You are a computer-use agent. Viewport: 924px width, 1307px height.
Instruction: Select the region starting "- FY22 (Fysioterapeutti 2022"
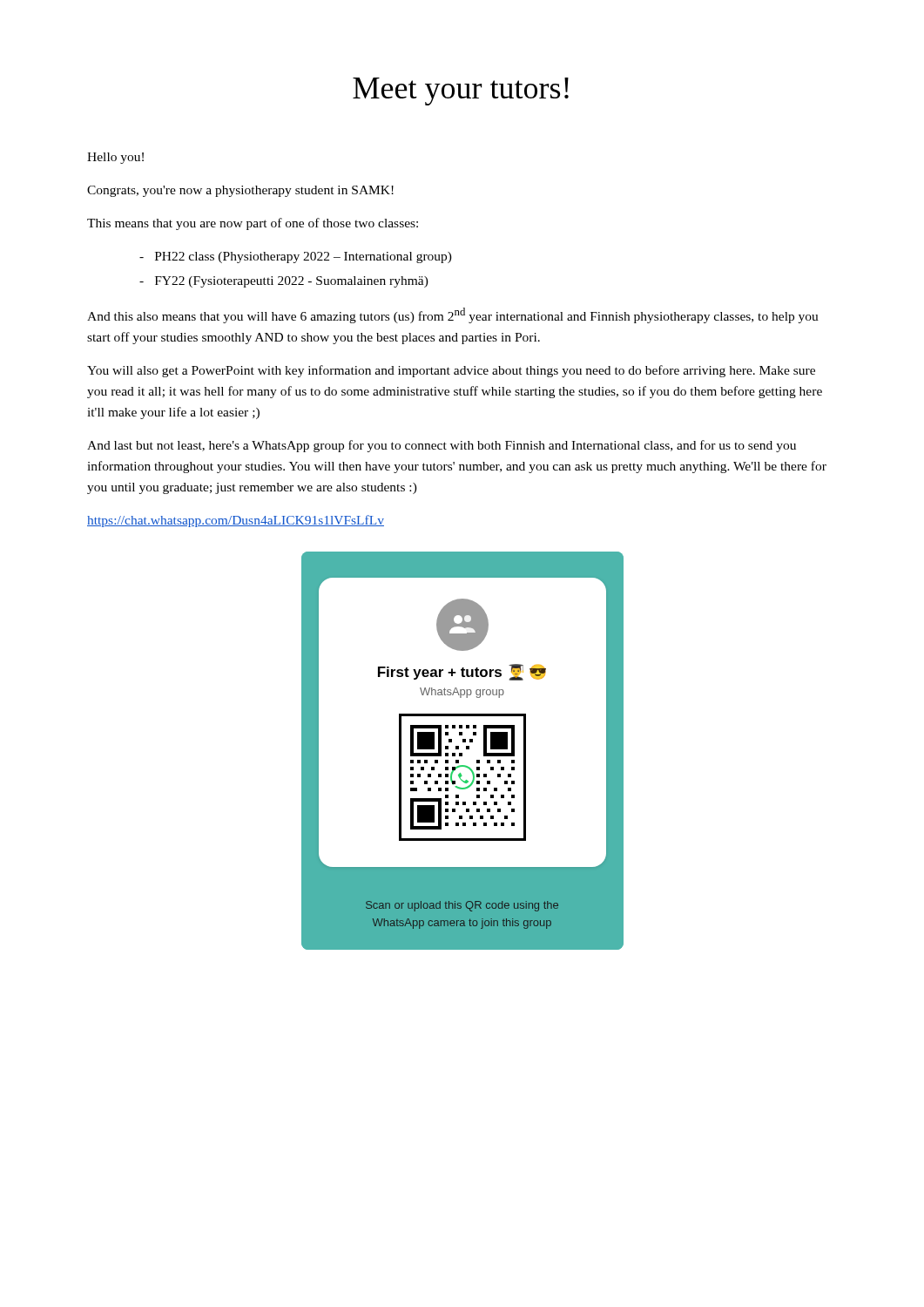coord(284,281)
